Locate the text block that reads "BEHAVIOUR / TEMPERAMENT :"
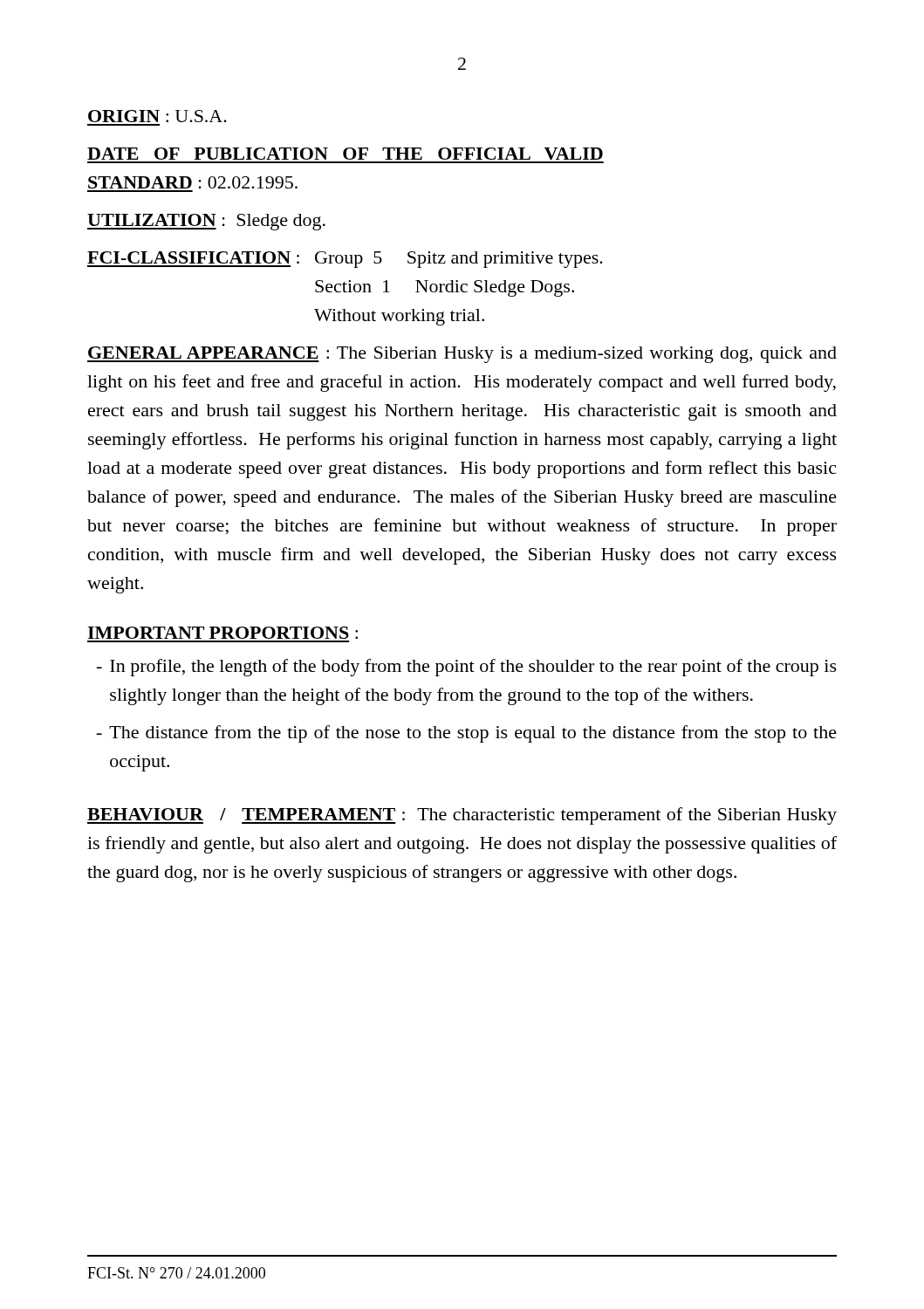The height and width of the screenshot is (1309, 924). (x=462, y=843)
